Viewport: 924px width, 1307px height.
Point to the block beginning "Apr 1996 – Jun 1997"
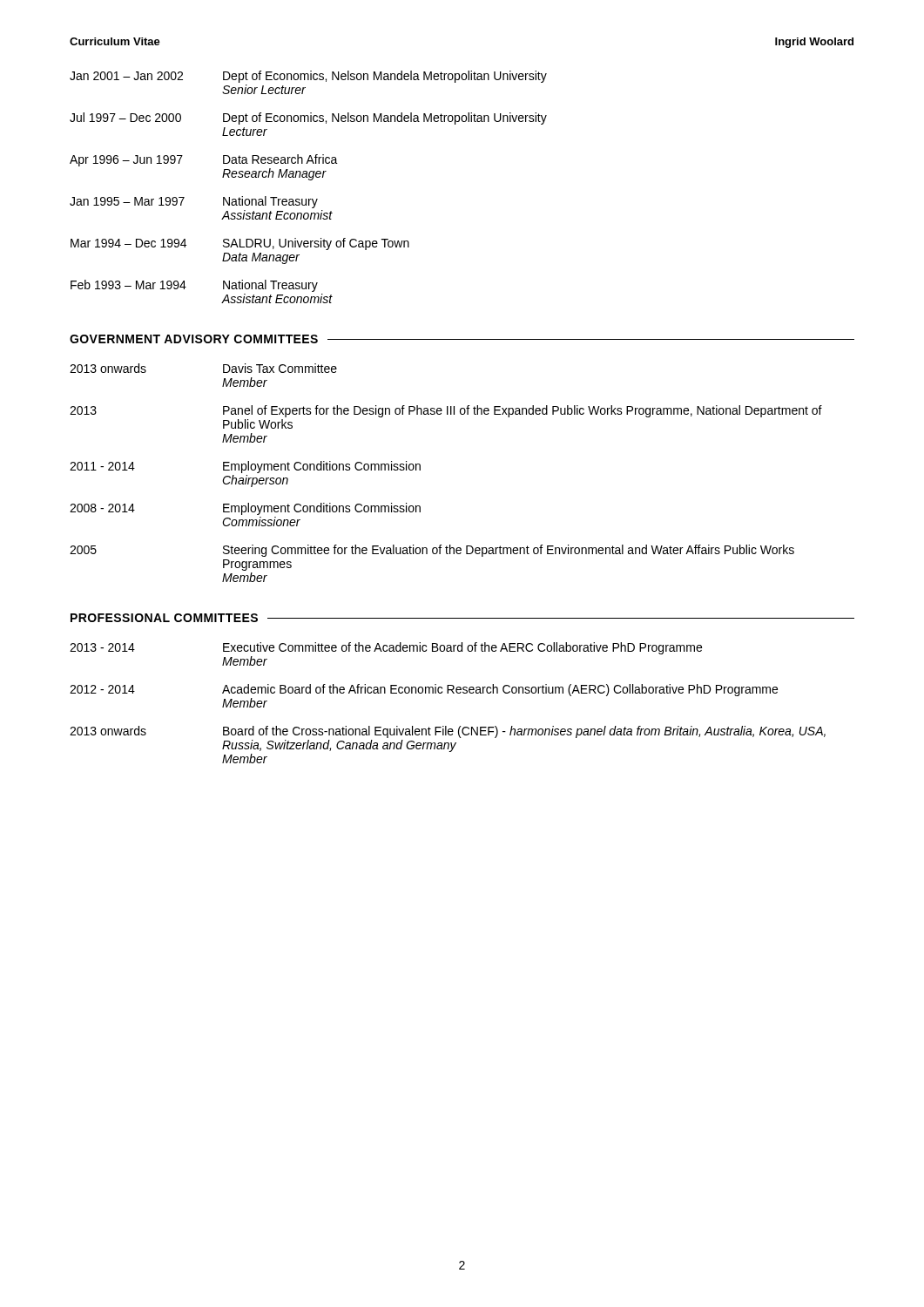point(137,160)
